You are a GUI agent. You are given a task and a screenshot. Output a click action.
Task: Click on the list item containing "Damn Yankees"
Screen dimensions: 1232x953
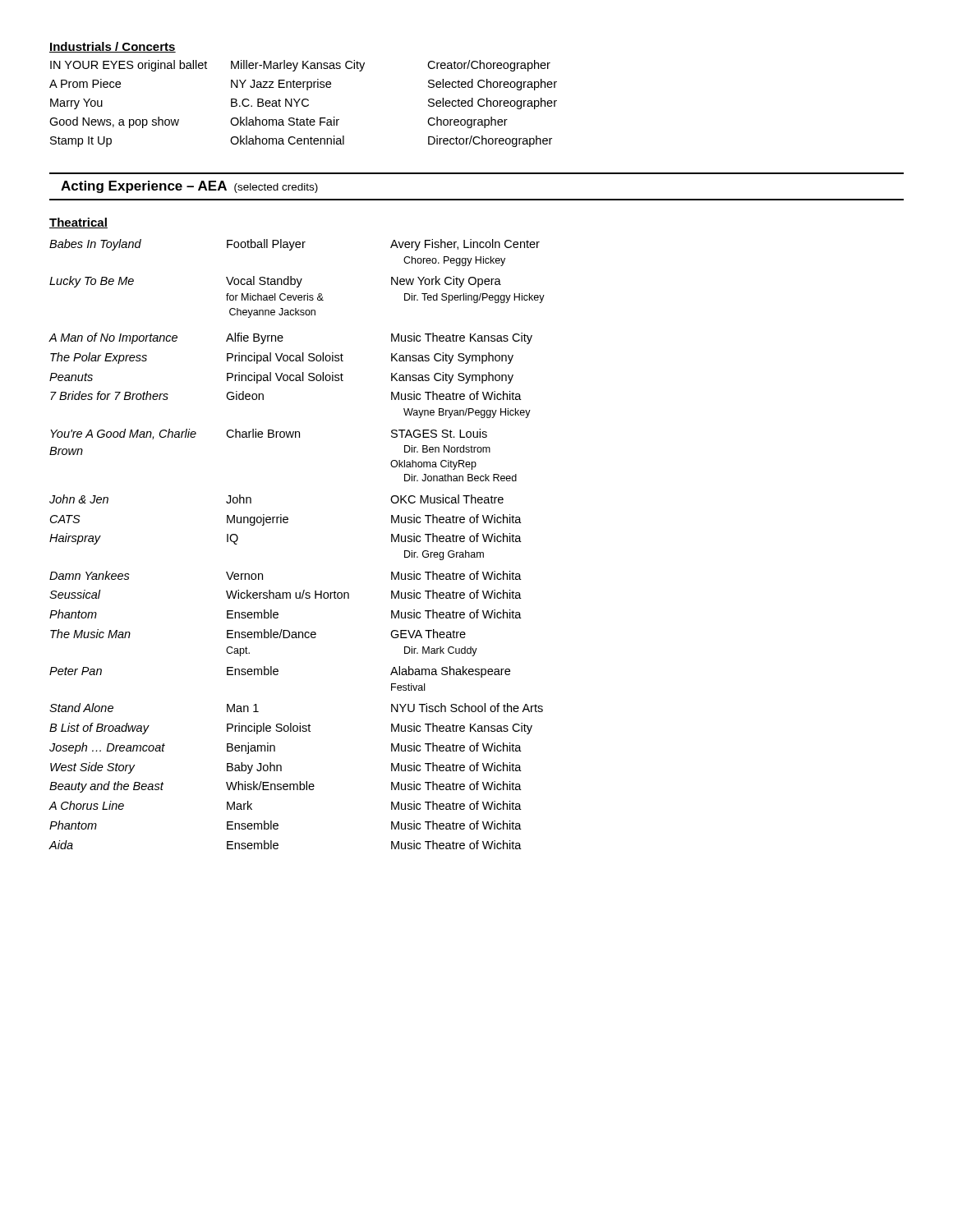(89, 575)
